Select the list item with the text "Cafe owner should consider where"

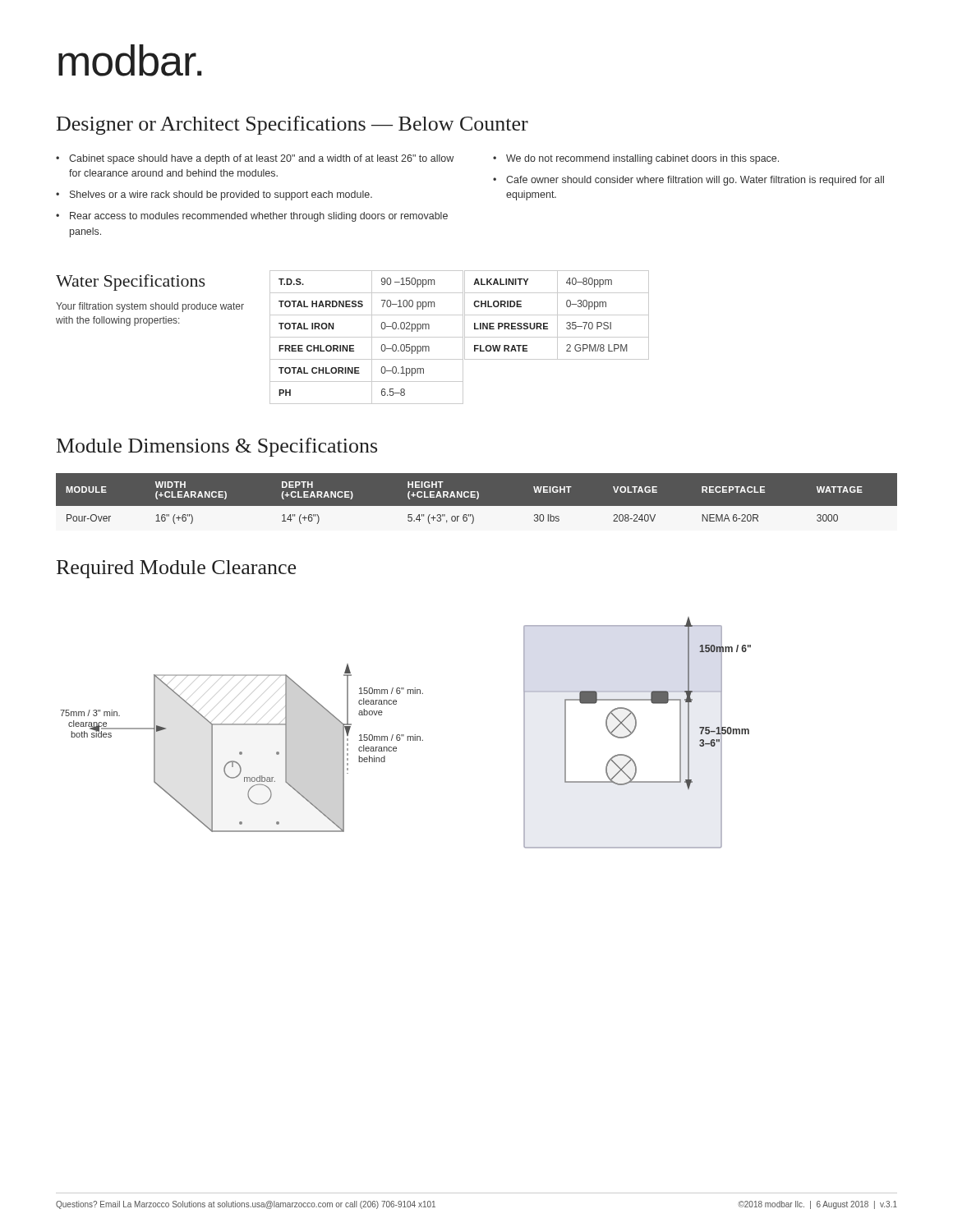695,187
